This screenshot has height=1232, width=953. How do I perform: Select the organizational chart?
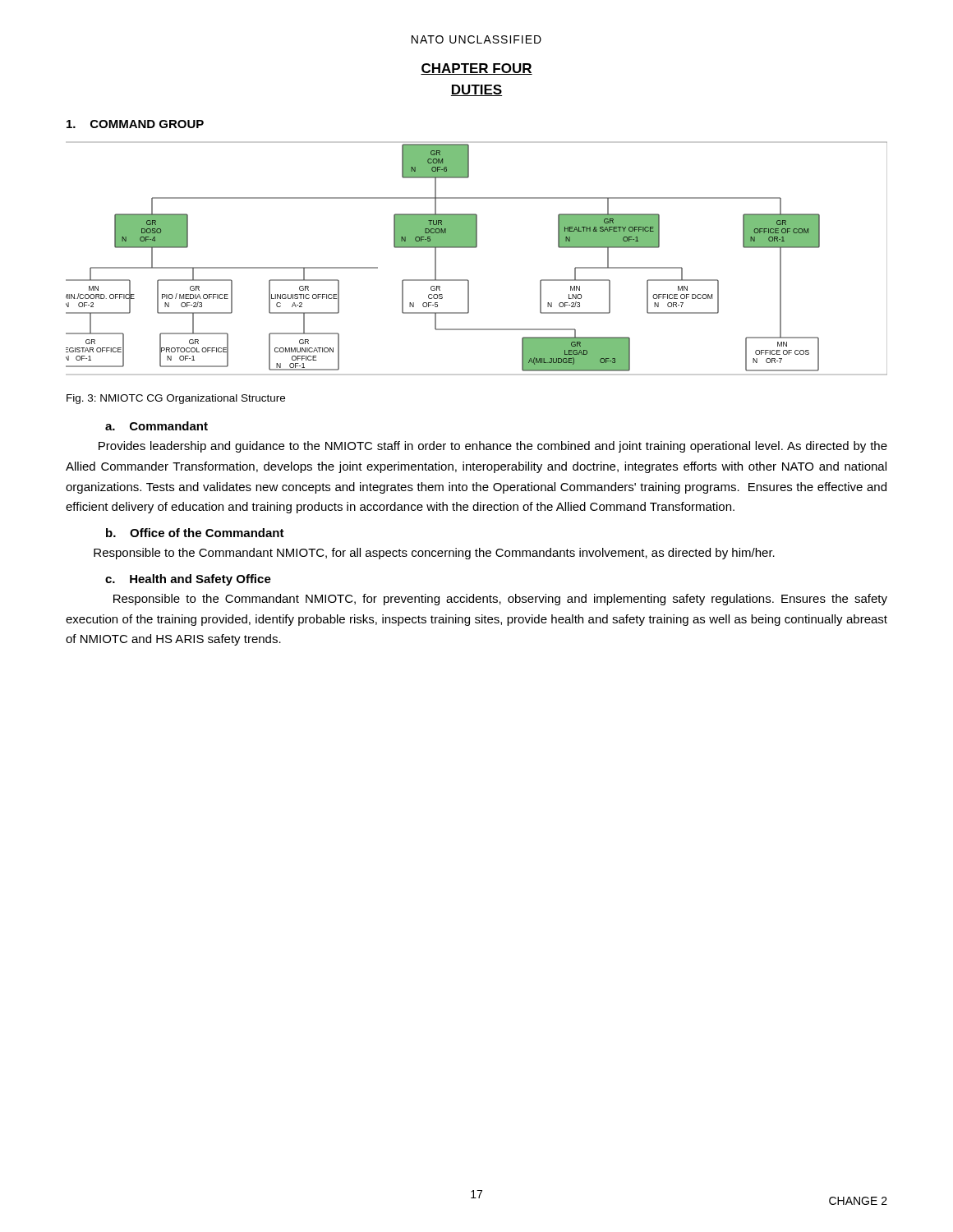pyautogui.click(x=476, y=264)
